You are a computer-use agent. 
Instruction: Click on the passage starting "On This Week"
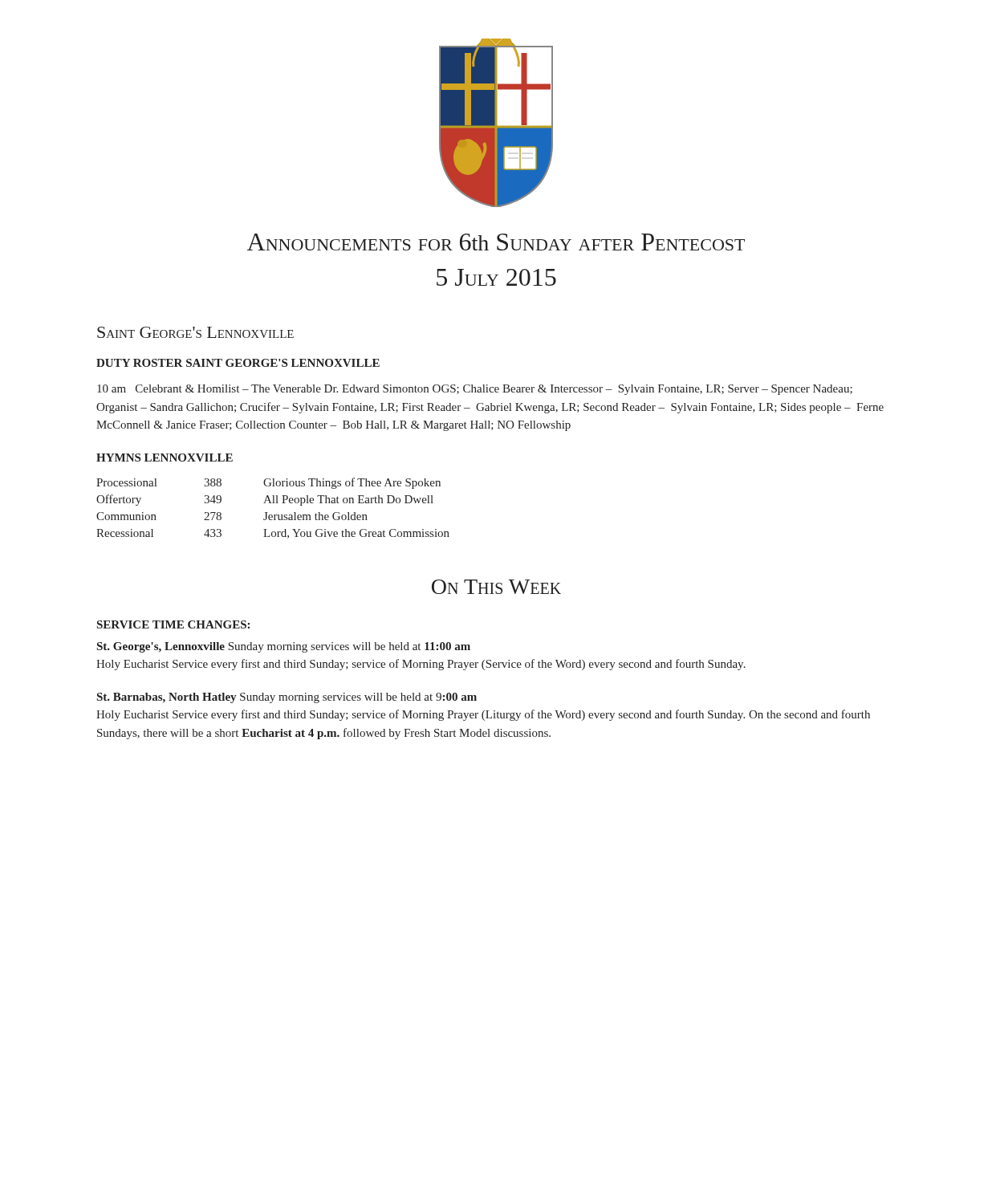[496, 587]
